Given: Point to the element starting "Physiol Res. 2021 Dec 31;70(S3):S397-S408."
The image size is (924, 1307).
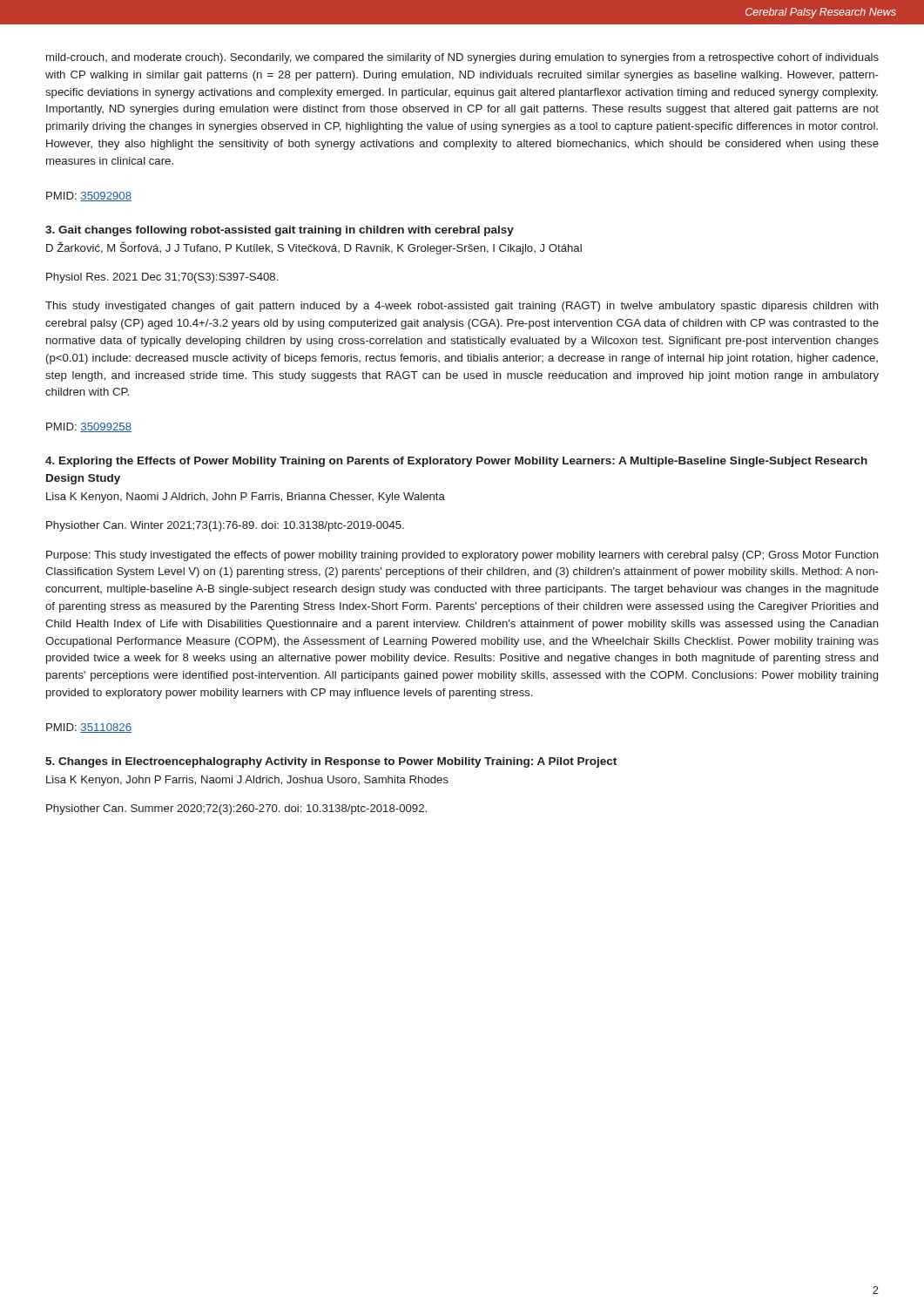Looking at the screenshot, I should tap(162, 277).
